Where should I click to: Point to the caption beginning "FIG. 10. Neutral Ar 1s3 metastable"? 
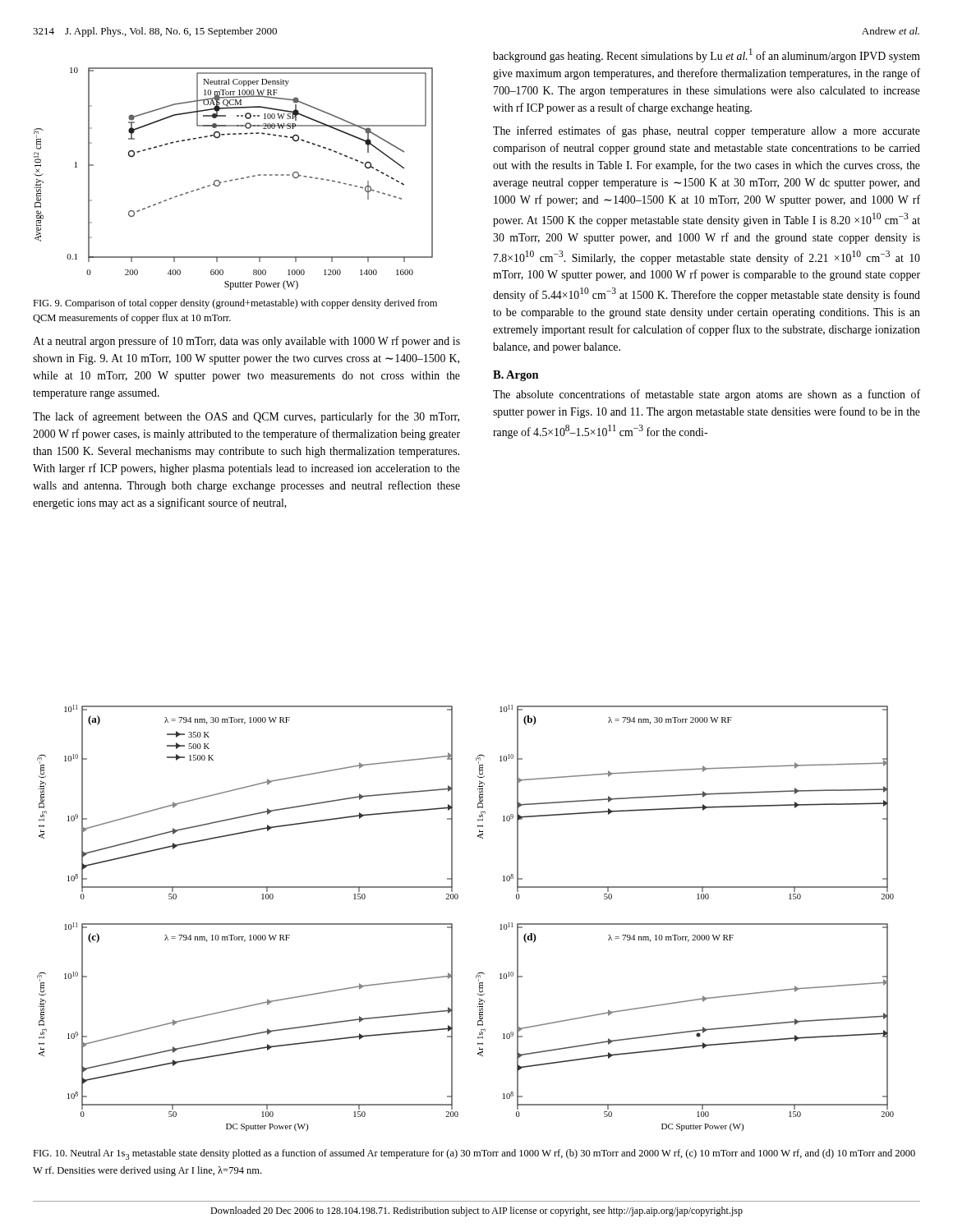(474, 1162)
